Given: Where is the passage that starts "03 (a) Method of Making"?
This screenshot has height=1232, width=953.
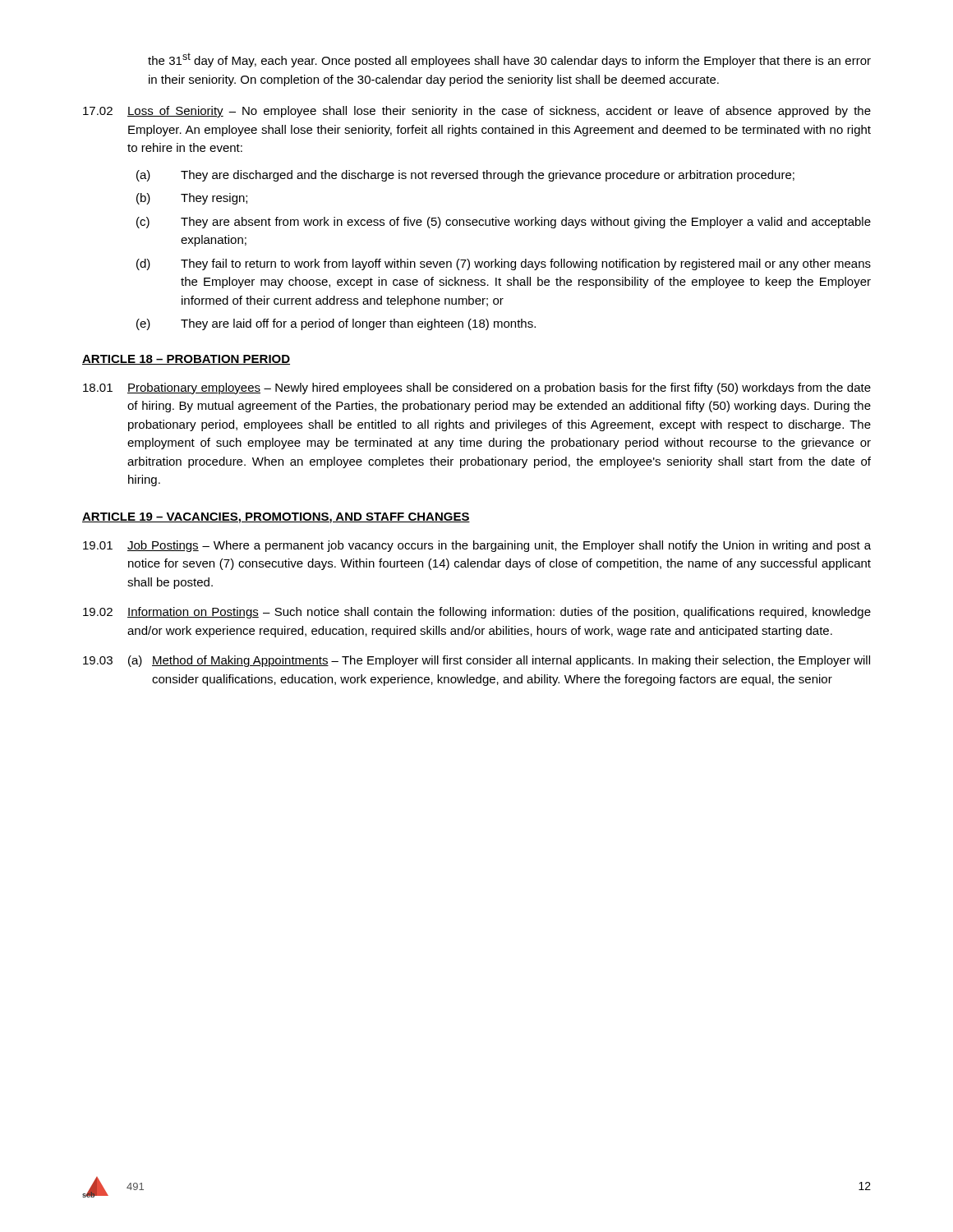Looking at the screenshot, I should [476, 670].
